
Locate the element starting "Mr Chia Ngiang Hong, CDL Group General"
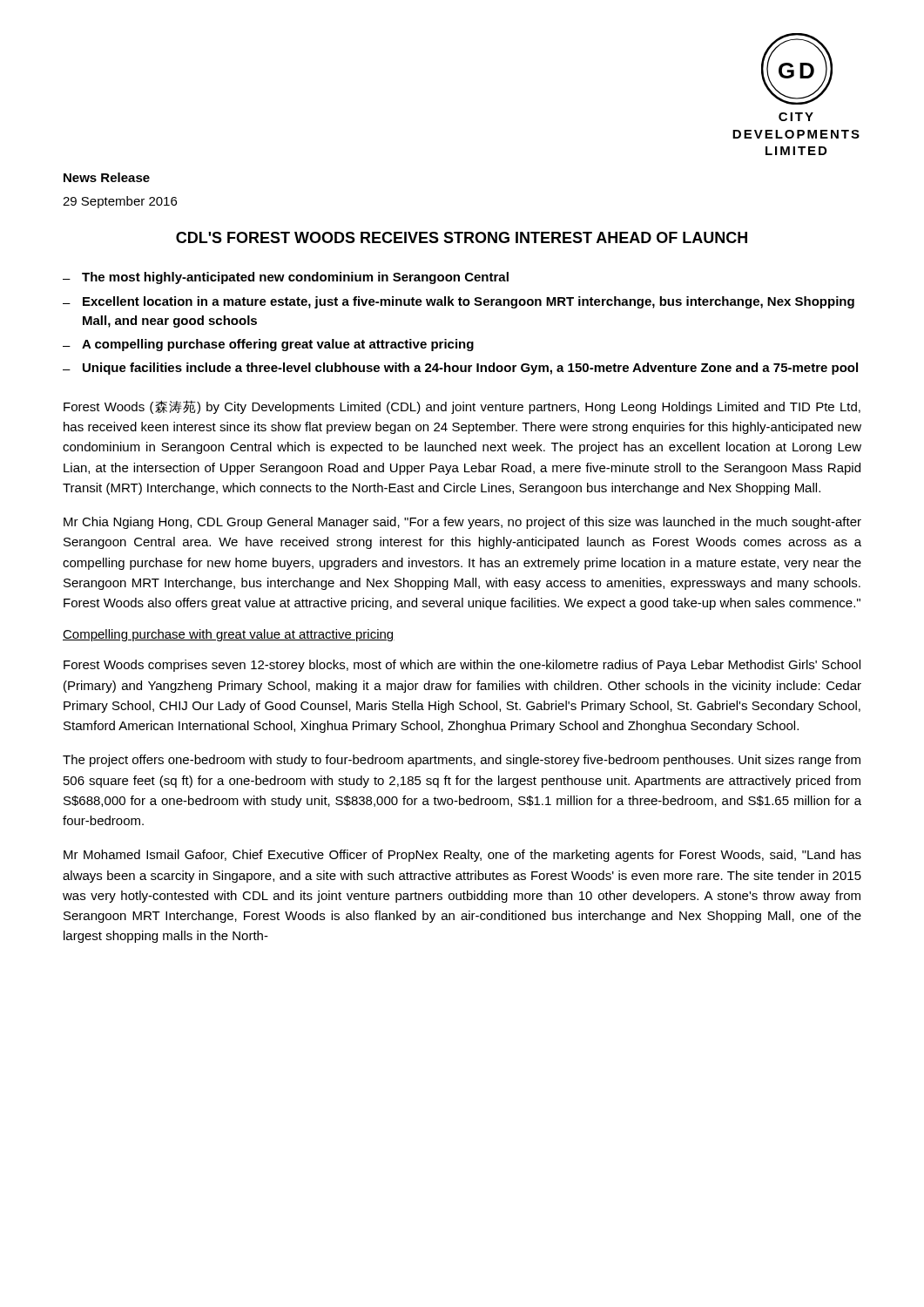462,562
